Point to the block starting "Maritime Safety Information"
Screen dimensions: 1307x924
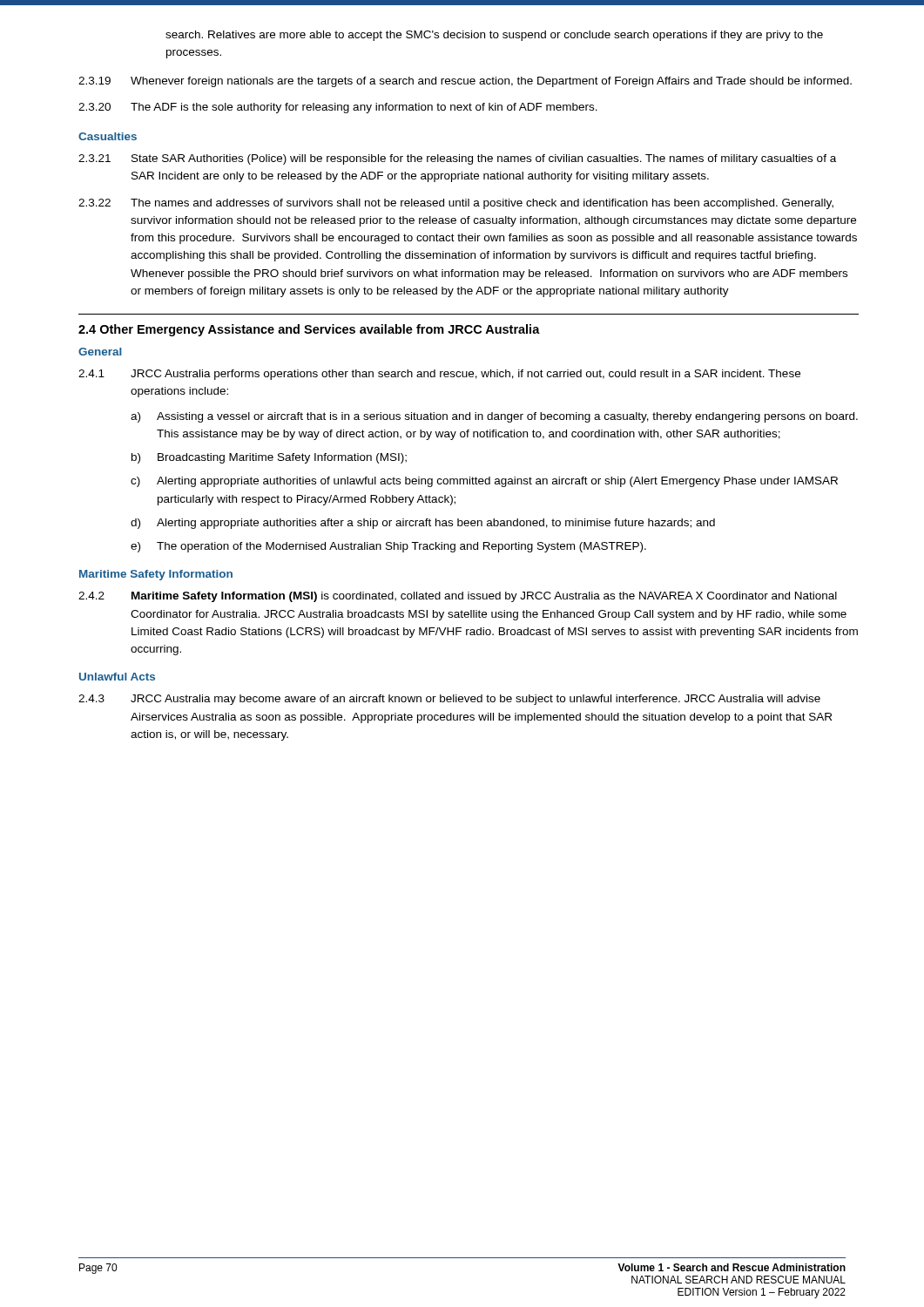coord(156,574)
